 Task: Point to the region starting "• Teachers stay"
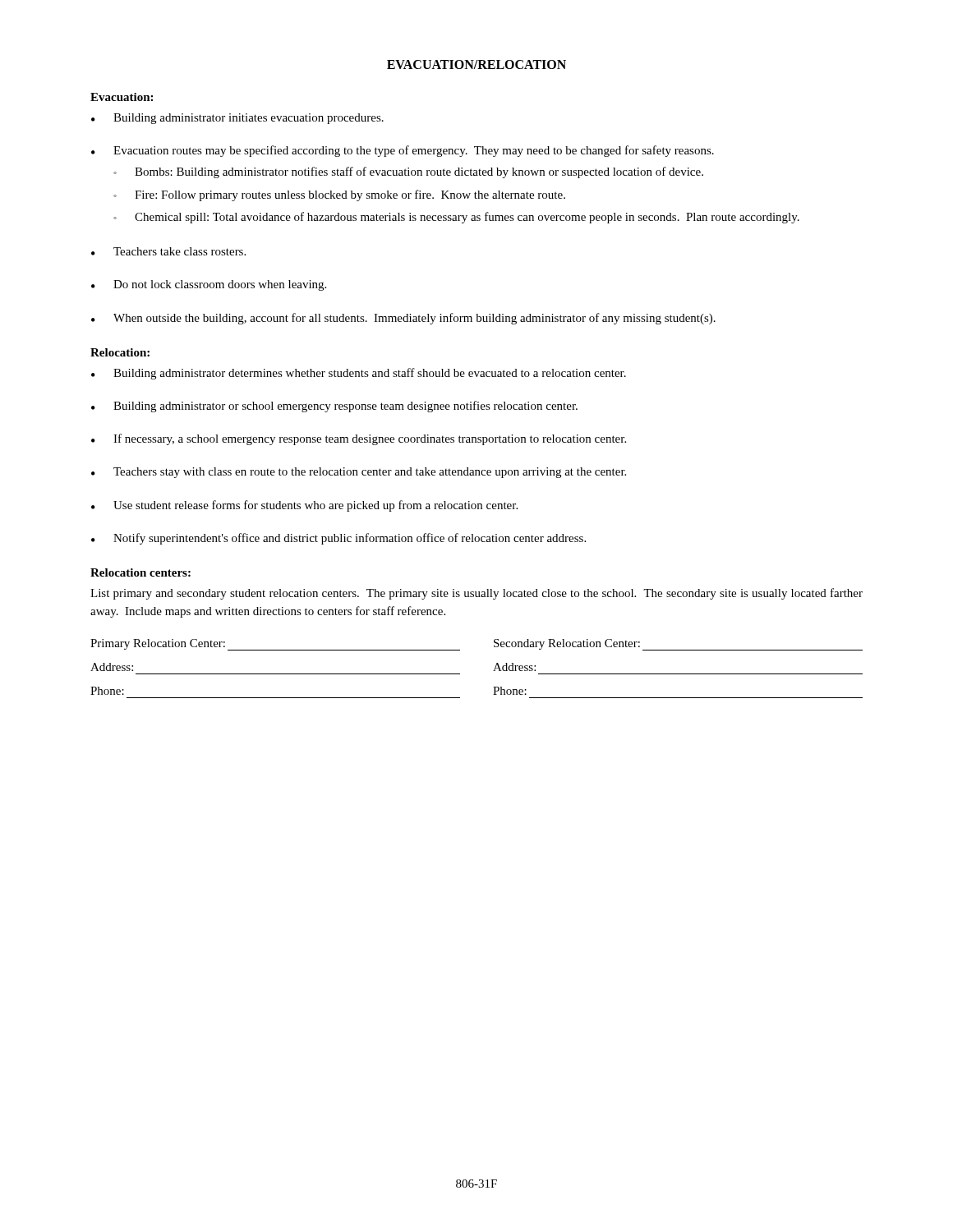point(476,474)
